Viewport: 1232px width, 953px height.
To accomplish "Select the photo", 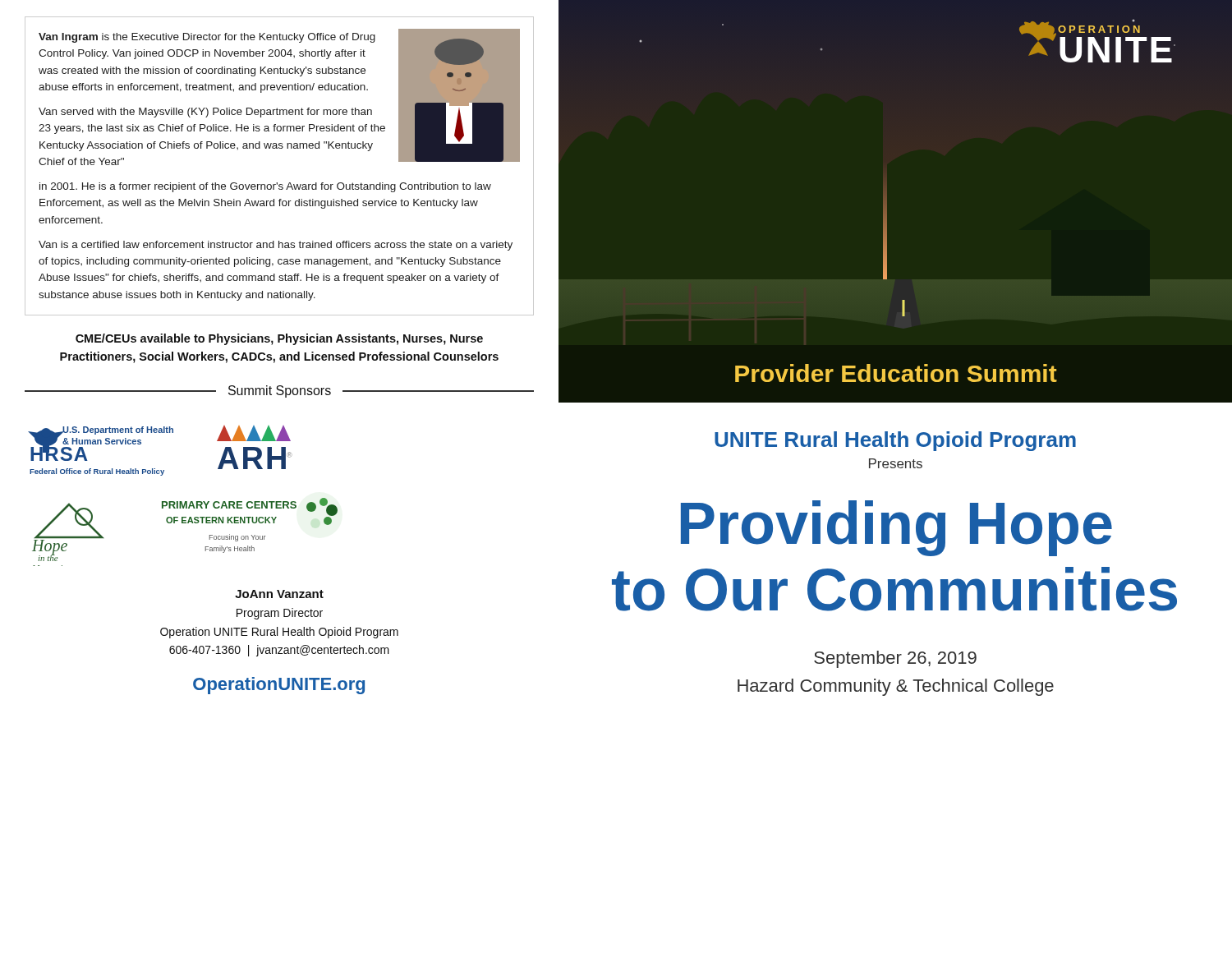I will tap(895, 201).
